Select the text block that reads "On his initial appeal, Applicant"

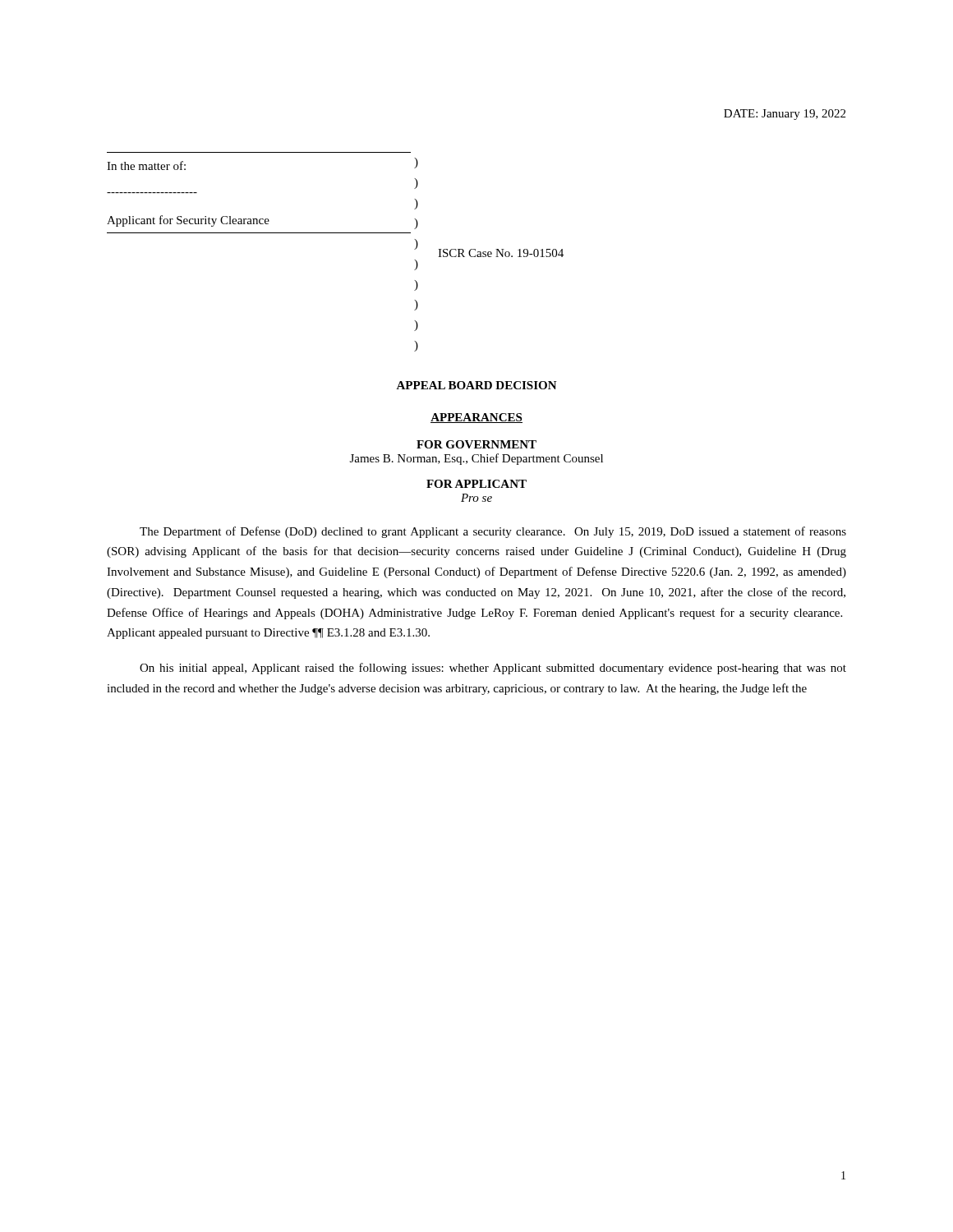[x=476, y=678]
